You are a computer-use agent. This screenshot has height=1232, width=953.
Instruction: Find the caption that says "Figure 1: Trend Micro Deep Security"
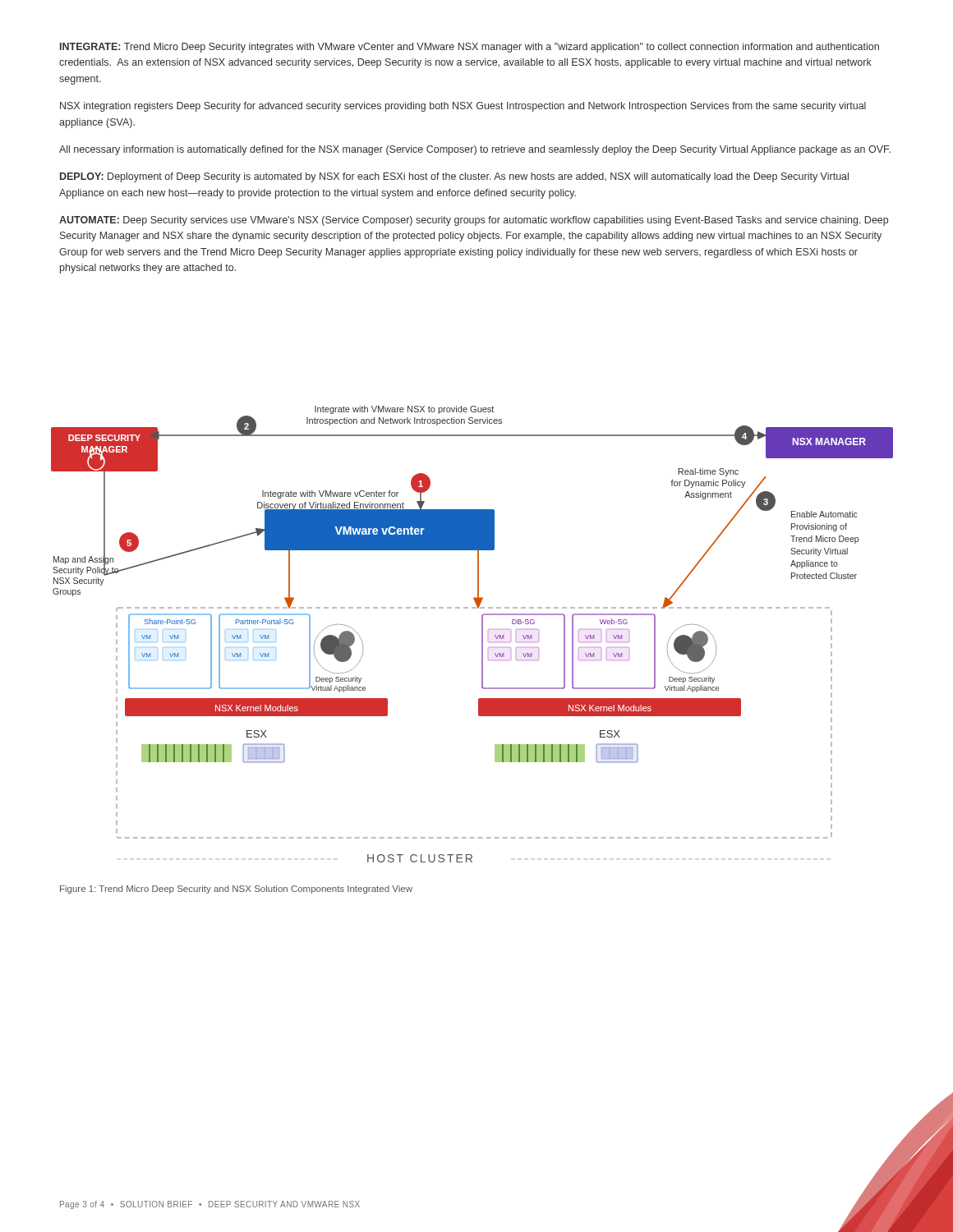tap(236, 889)
